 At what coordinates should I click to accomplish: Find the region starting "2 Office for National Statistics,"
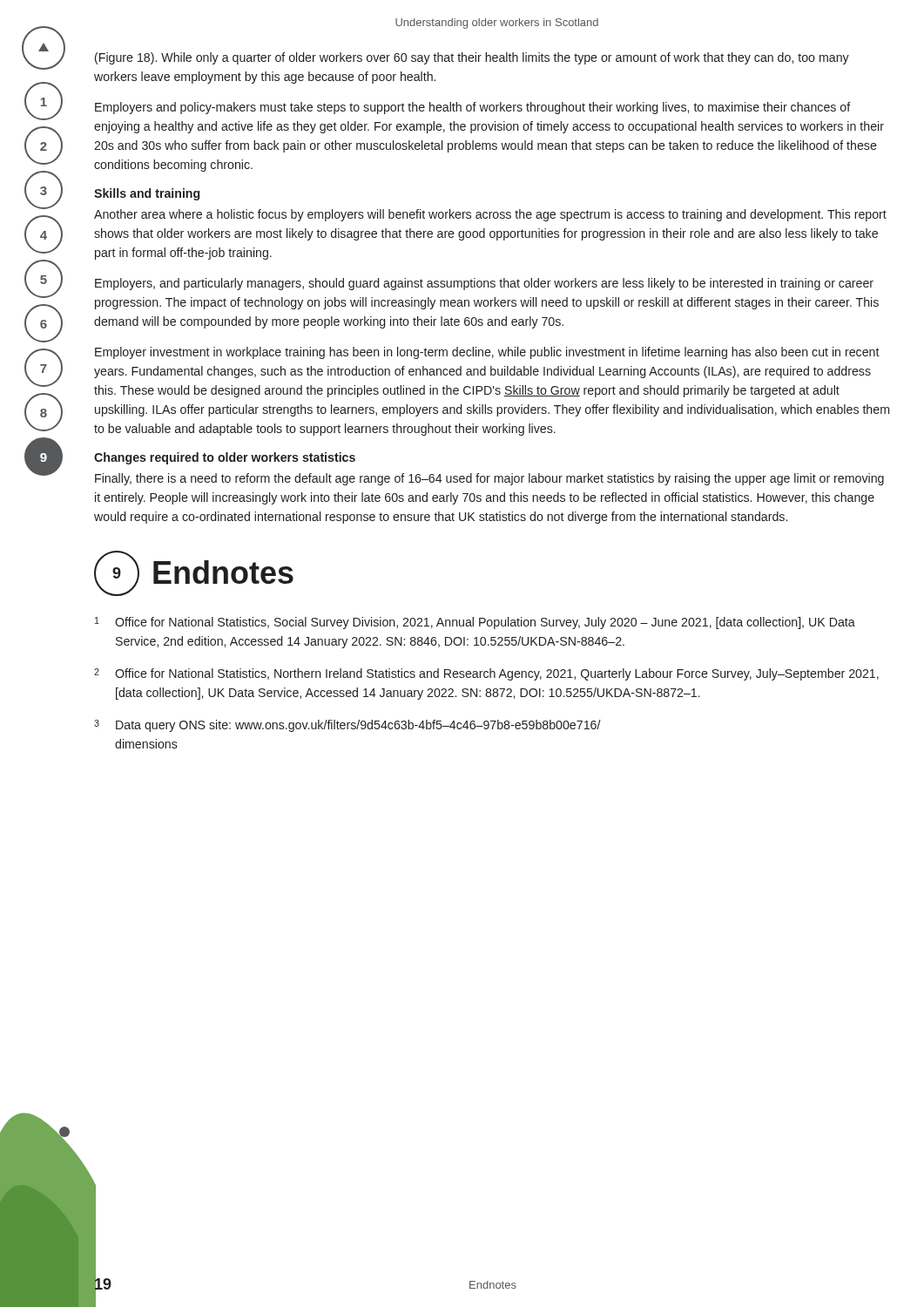pos(492,684)
